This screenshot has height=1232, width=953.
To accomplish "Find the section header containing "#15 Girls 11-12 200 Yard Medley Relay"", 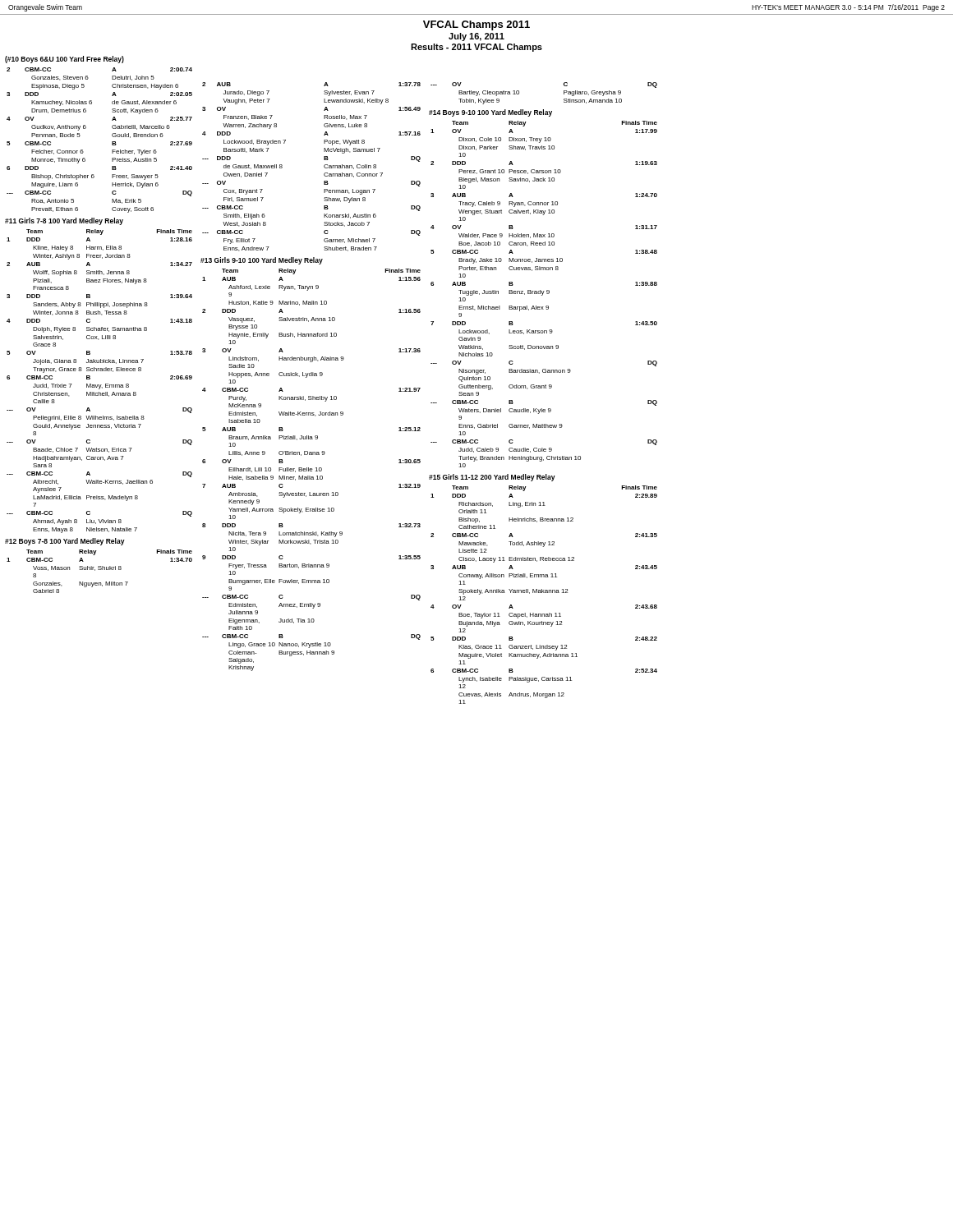I will 492,477.
